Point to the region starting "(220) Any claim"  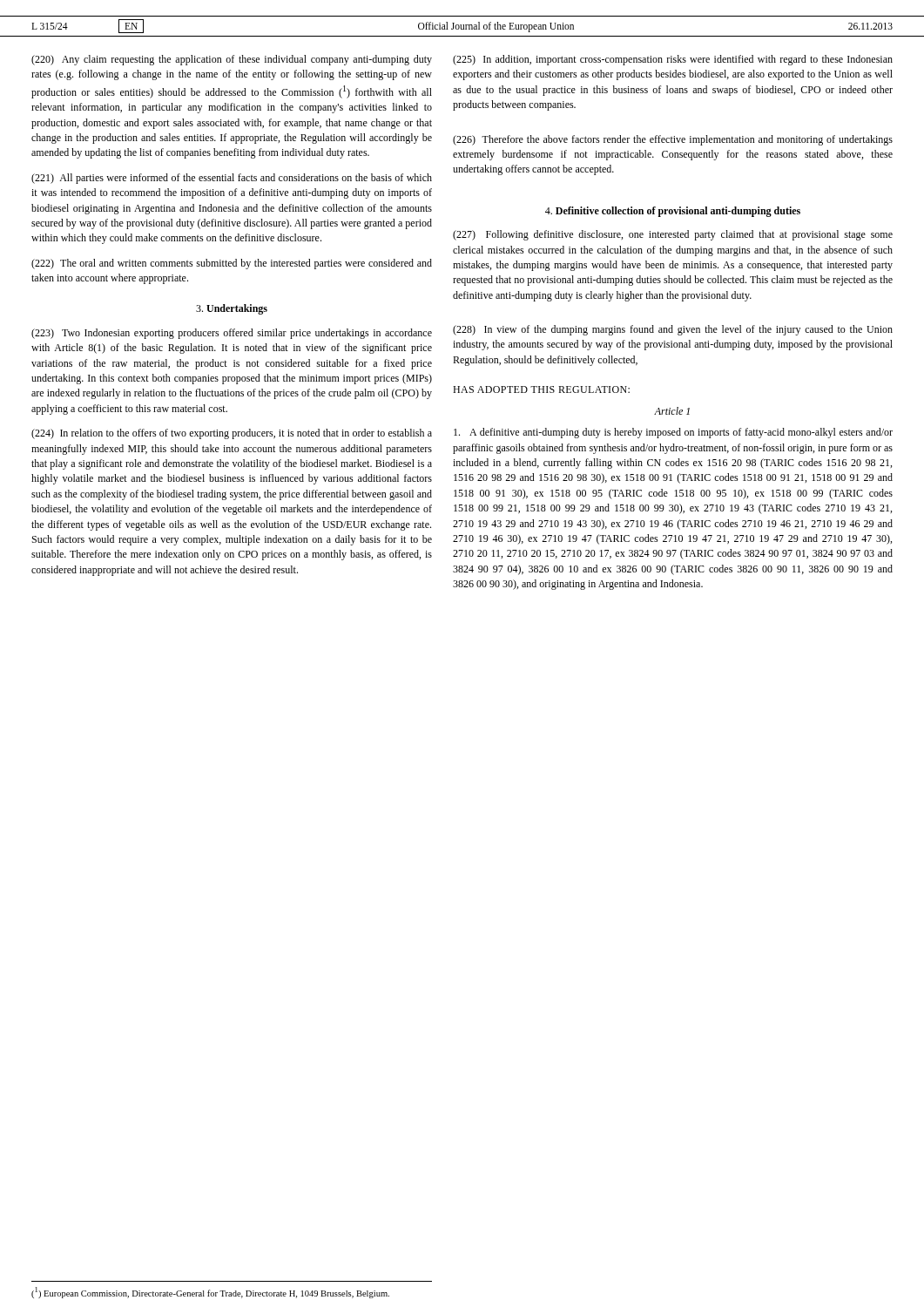tap(232, 106)
